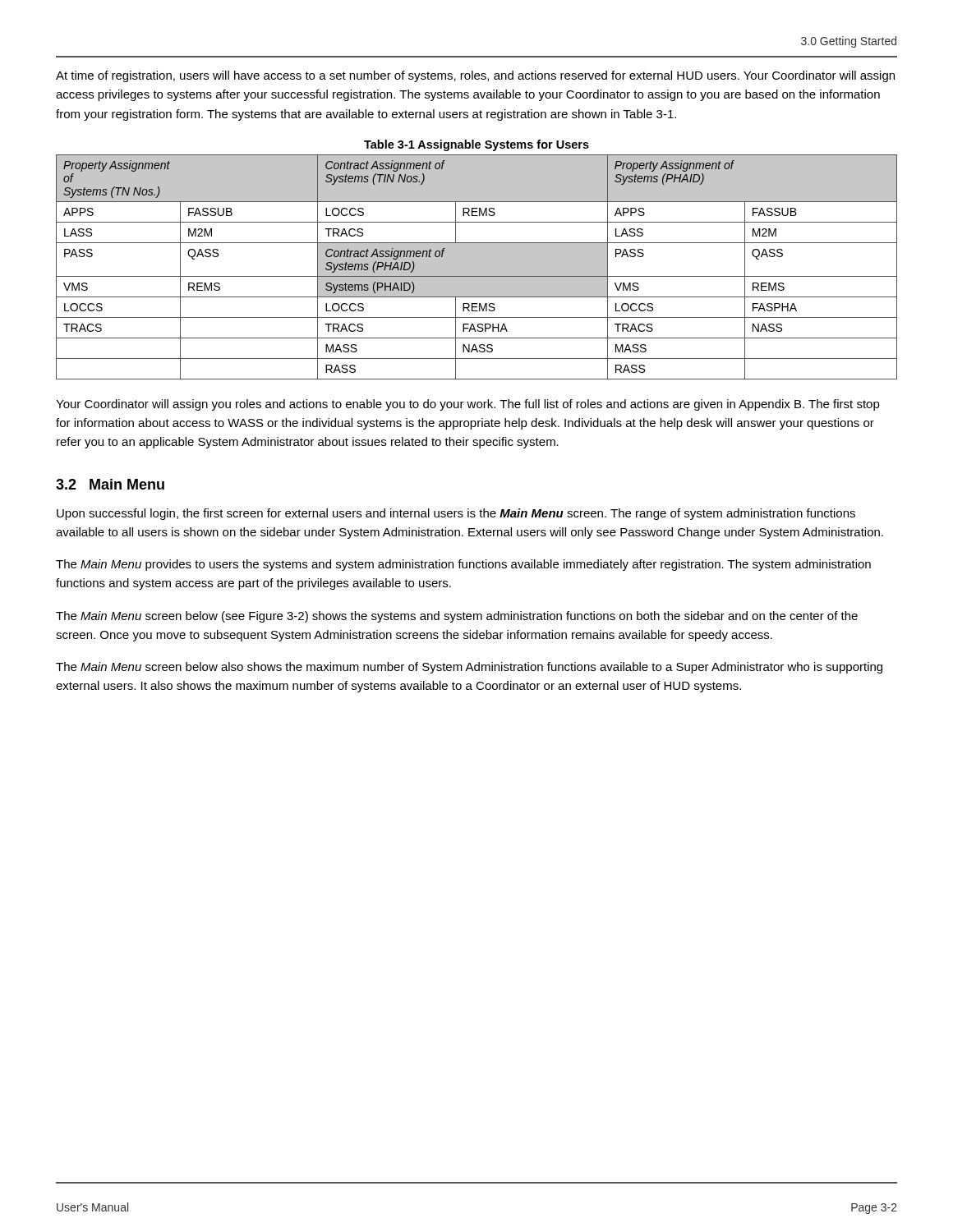The width and height of the screenshot is (953, 1232).
Task: Click a table
Action: point(476,267)
